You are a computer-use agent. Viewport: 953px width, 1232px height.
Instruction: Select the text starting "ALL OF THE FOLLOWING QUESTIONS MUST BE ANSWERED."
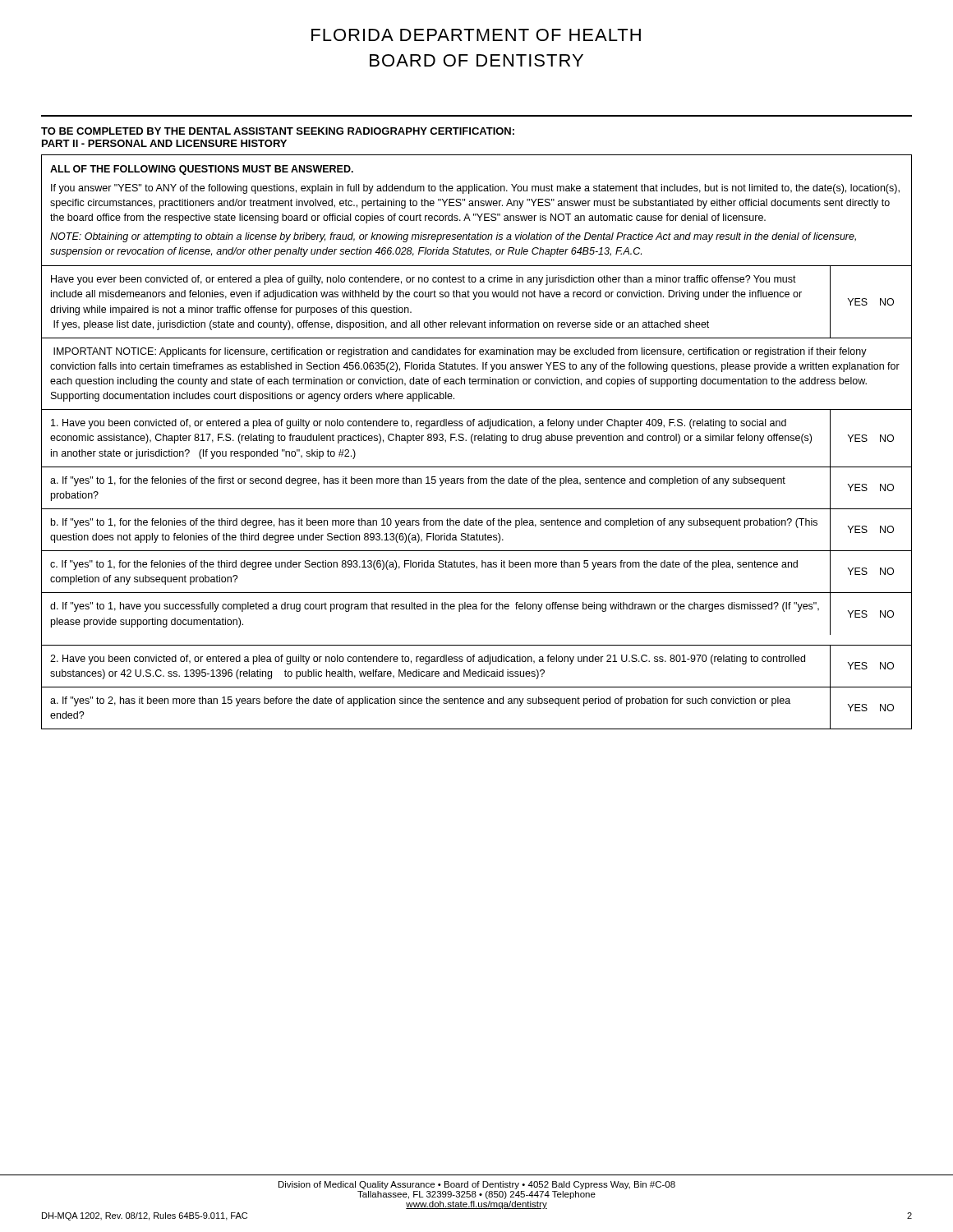pos(476,210)
